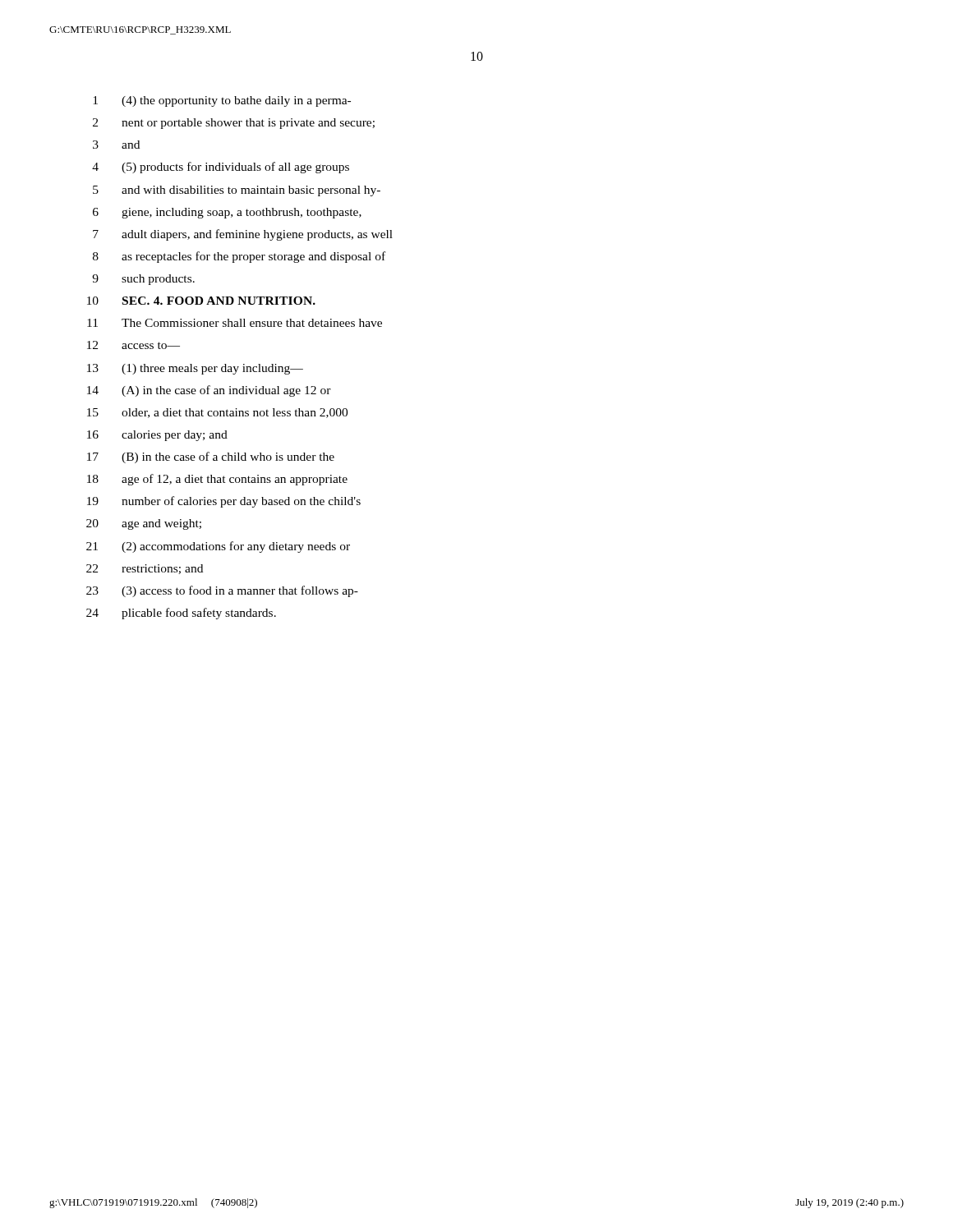Point to the text block starting "17 (B) in the case"
This screenshot has height=1232, width=953.
click(x=211, y=457)
